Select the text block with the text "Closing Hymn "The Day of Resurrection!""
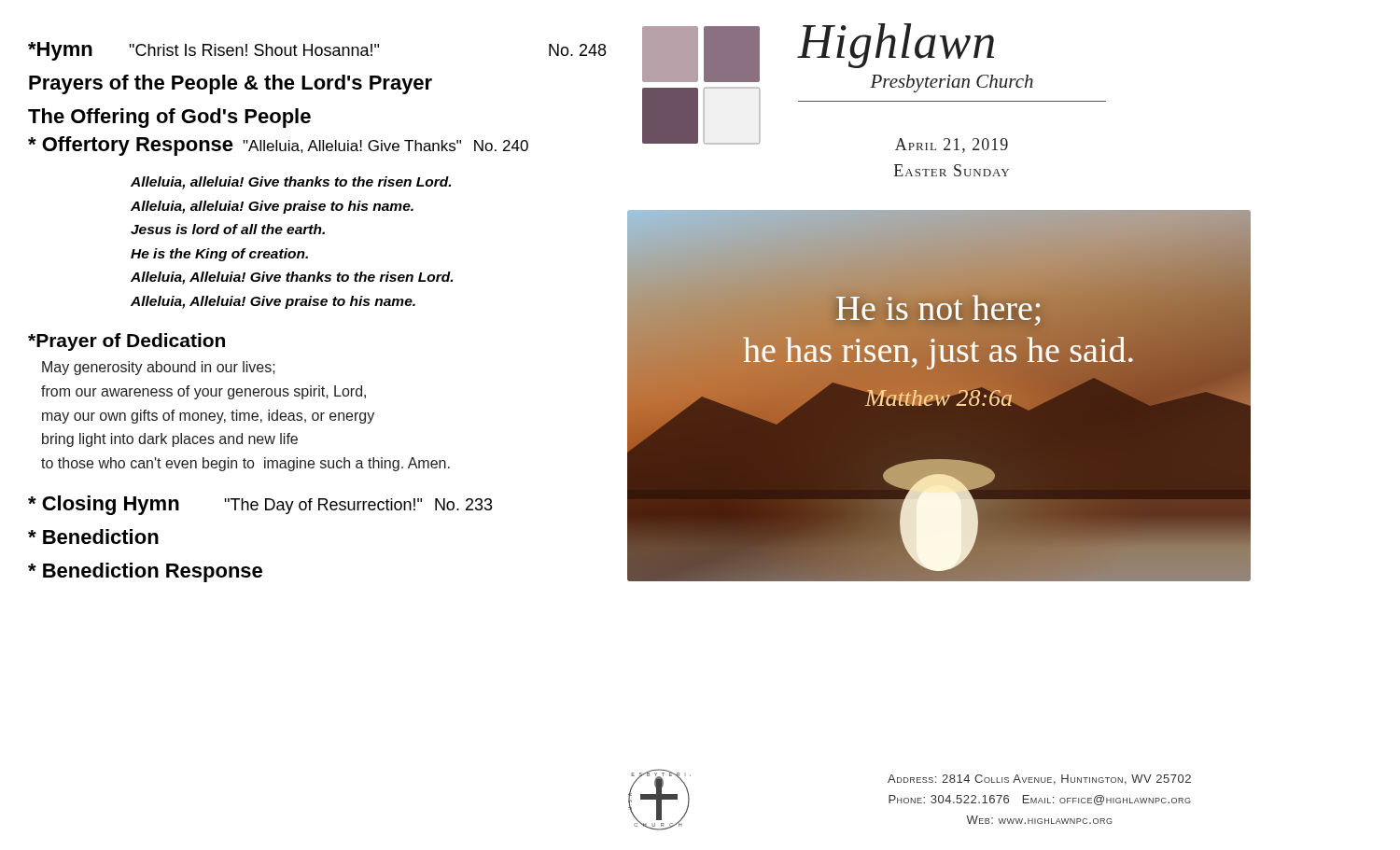Screen dimensions: 850x1400 (317, 504)
